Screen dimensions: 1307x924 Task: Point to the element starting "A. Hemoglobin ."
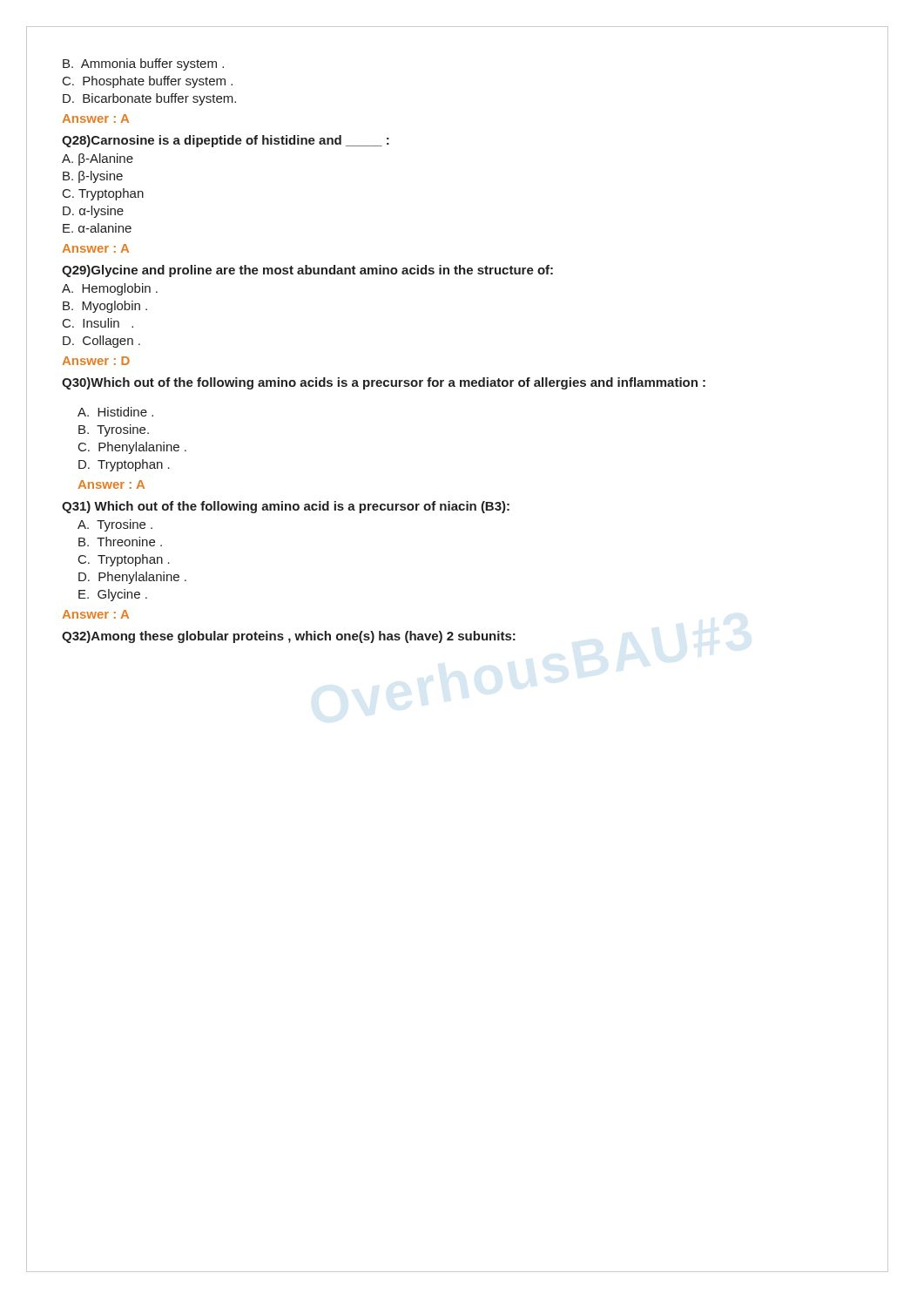click(110, 288)
